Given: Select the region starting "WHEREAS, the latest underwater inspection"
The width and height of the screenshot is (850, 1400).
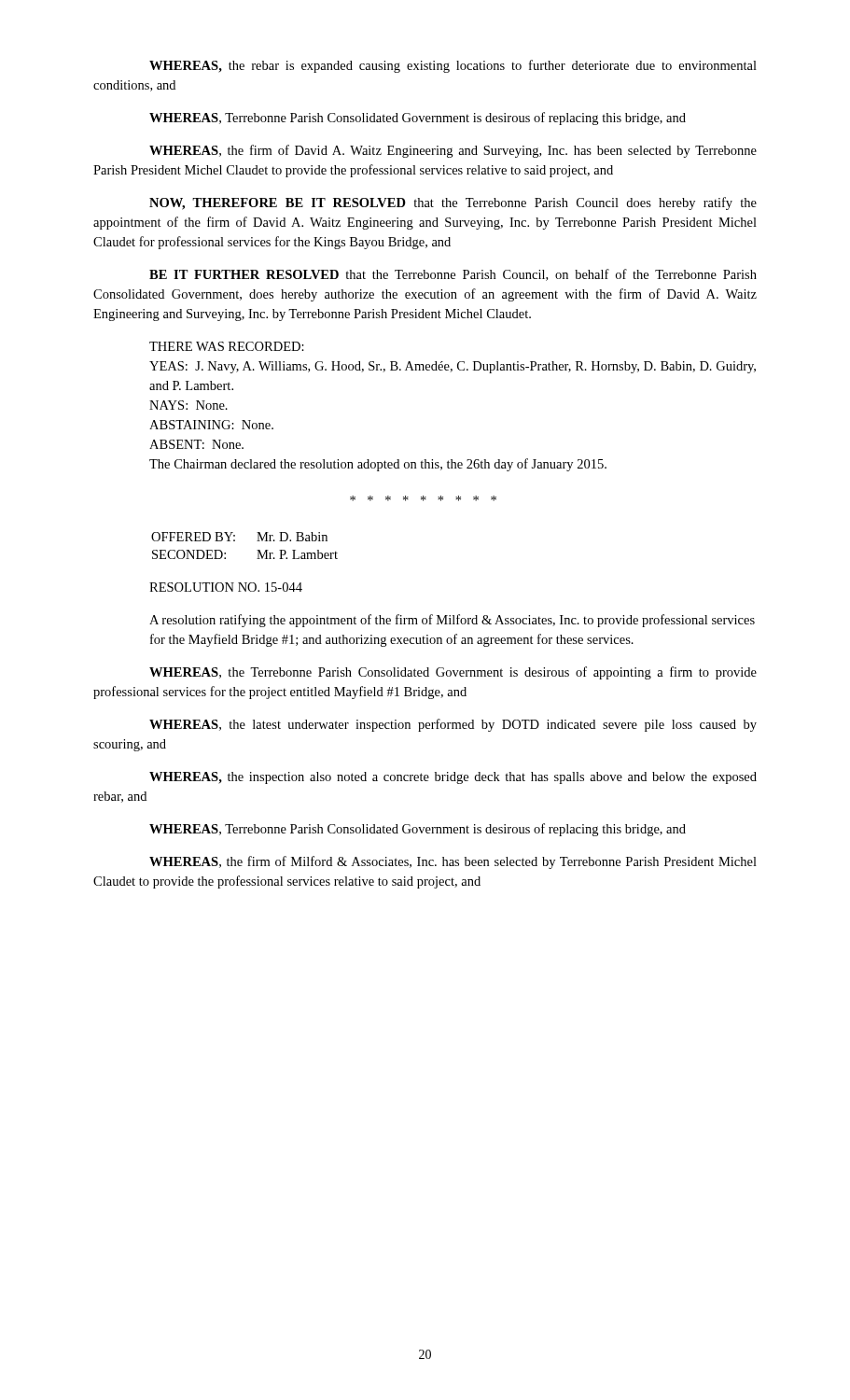Looking at the screenshot, I should click(x=425, y=735).
